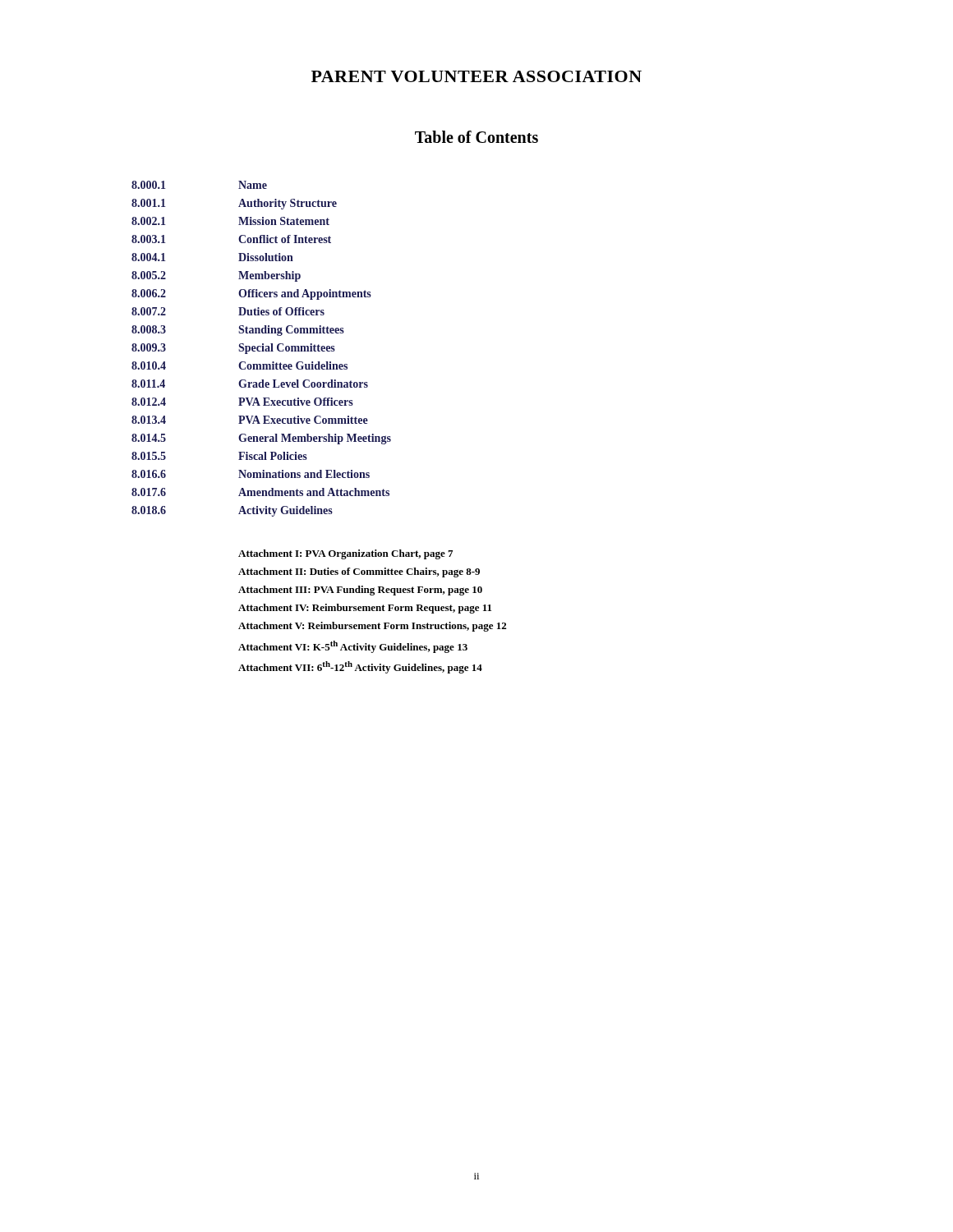The height and width of the screenshot is (1232, 953).
Task: Locate the table with the text "Amendments and Attachments"
Action: pyautogui.click(x=476, y=348)
